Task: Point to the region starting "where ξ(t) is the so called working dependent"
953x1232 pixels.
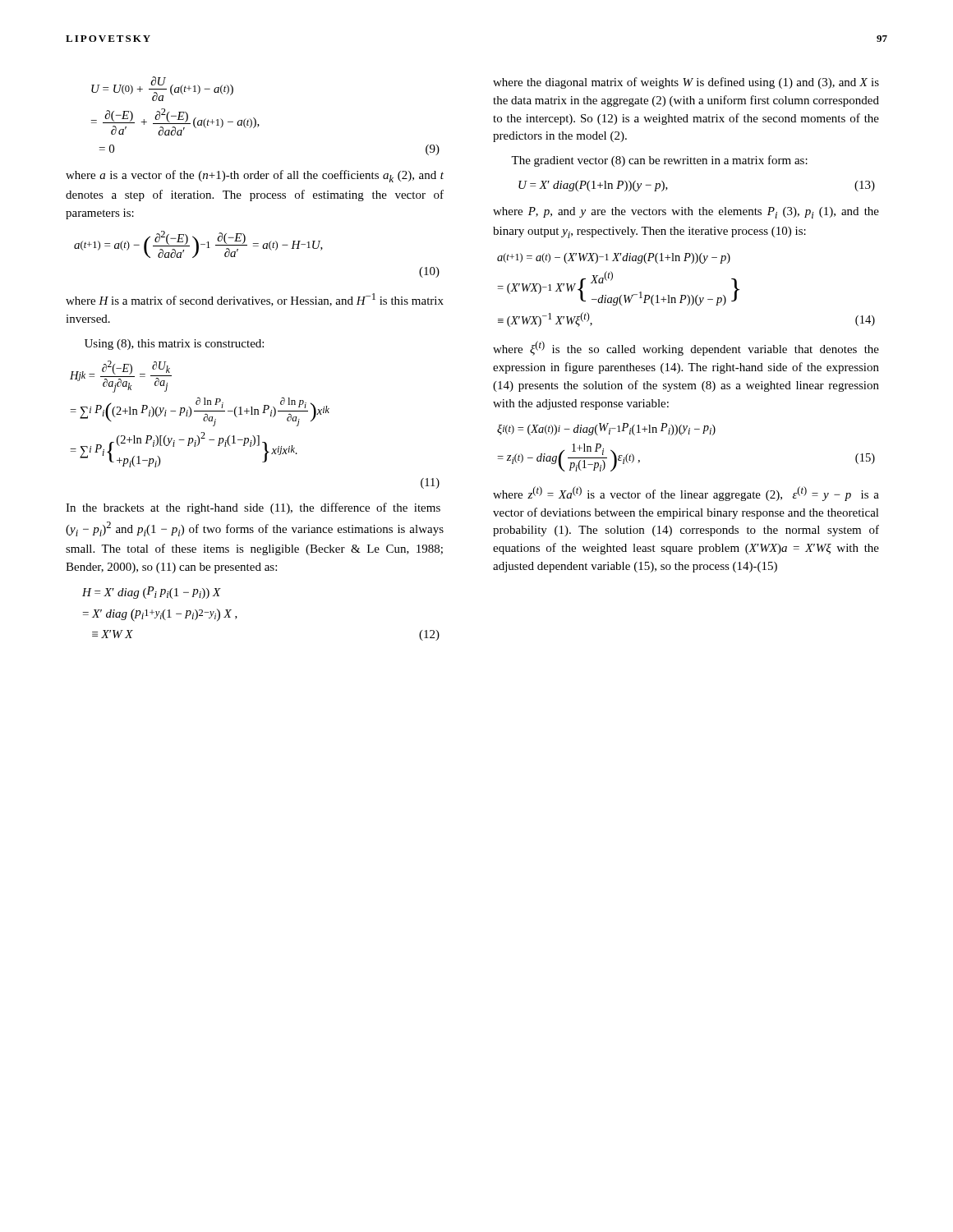Action: click(x=686, y=375)
